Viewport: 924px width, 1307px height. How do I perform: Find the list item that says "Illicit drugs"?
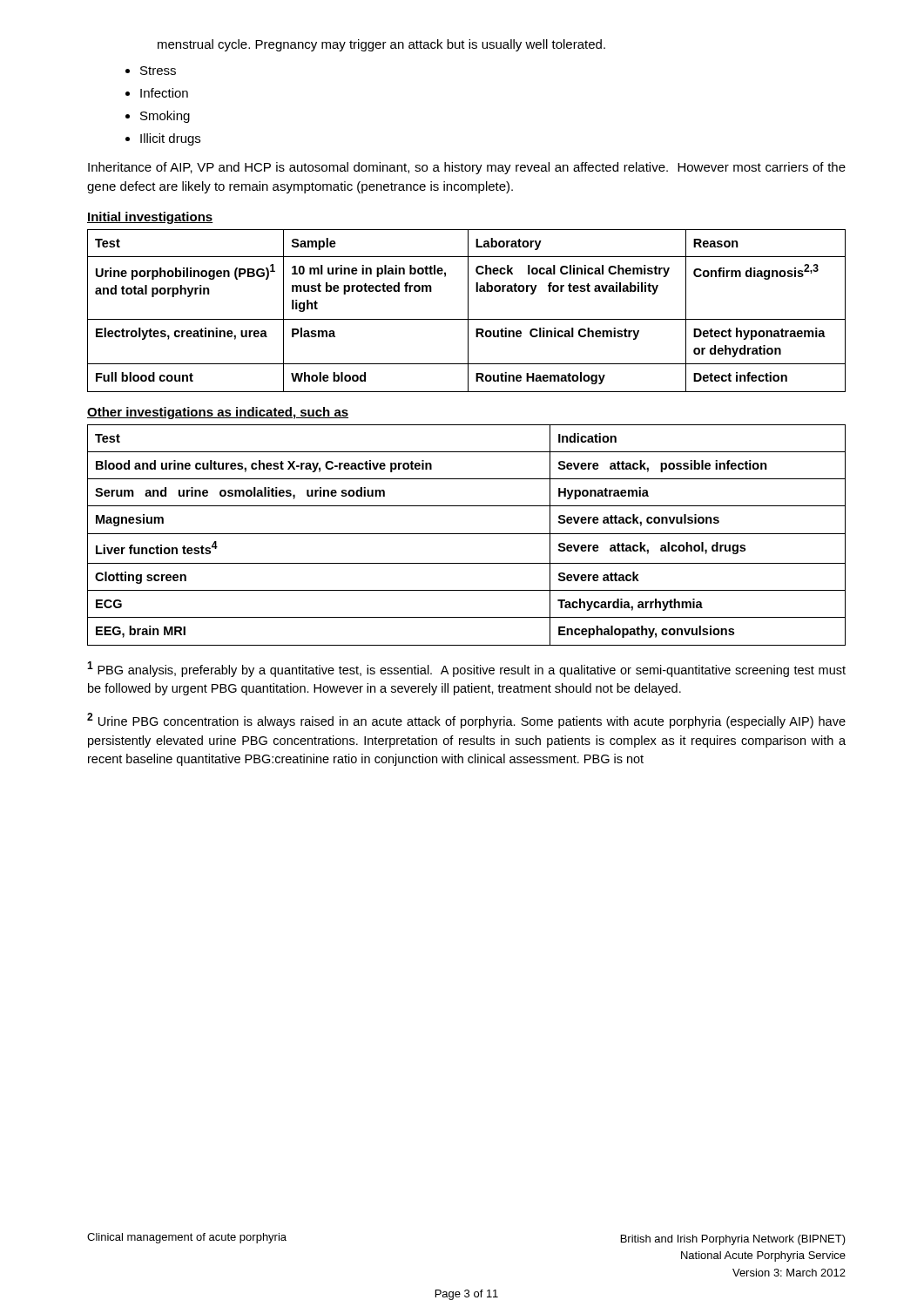(x=170, y=138)
